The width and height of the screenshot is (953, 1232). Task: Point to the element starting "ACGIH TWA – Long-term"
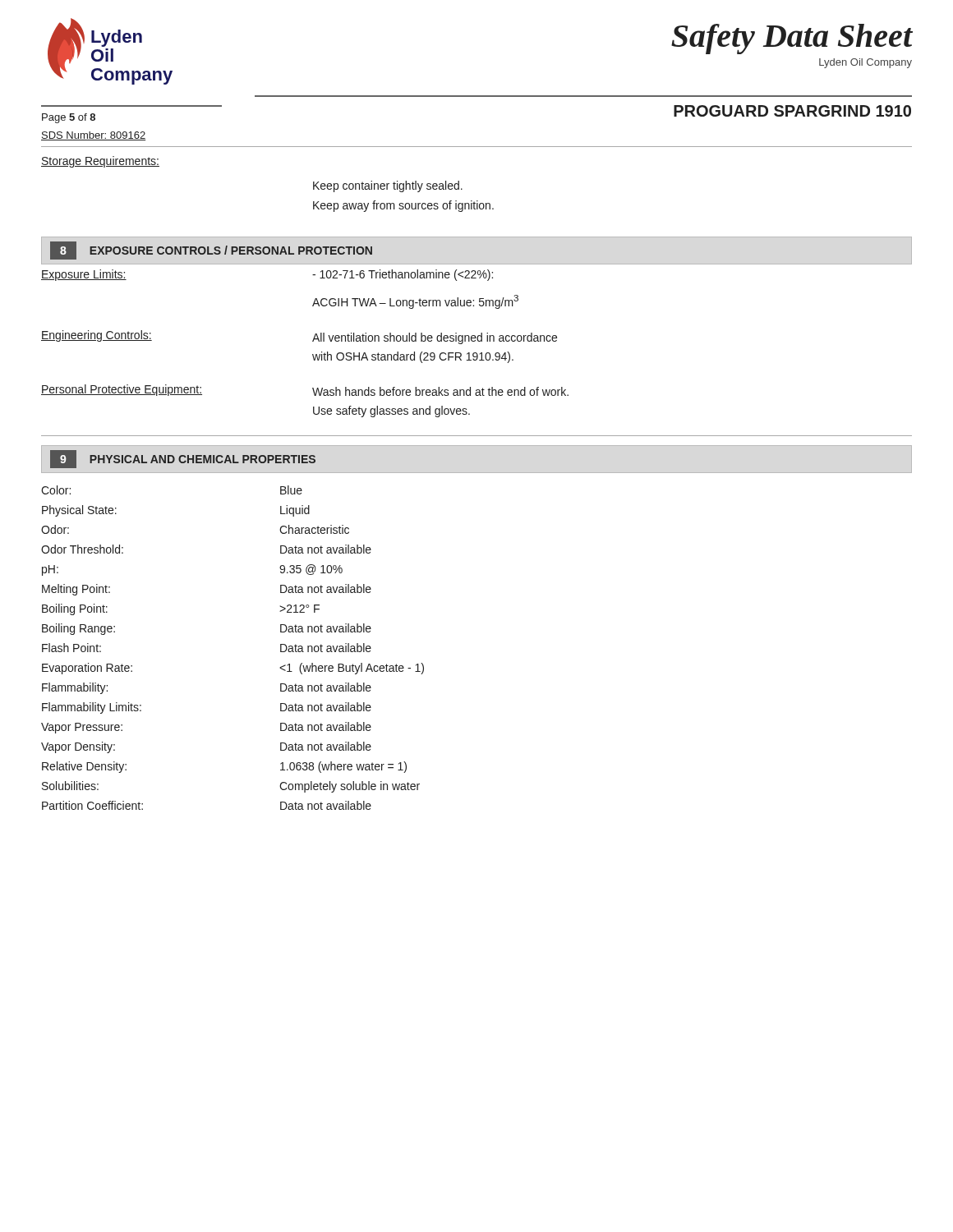tap(416, 300)
